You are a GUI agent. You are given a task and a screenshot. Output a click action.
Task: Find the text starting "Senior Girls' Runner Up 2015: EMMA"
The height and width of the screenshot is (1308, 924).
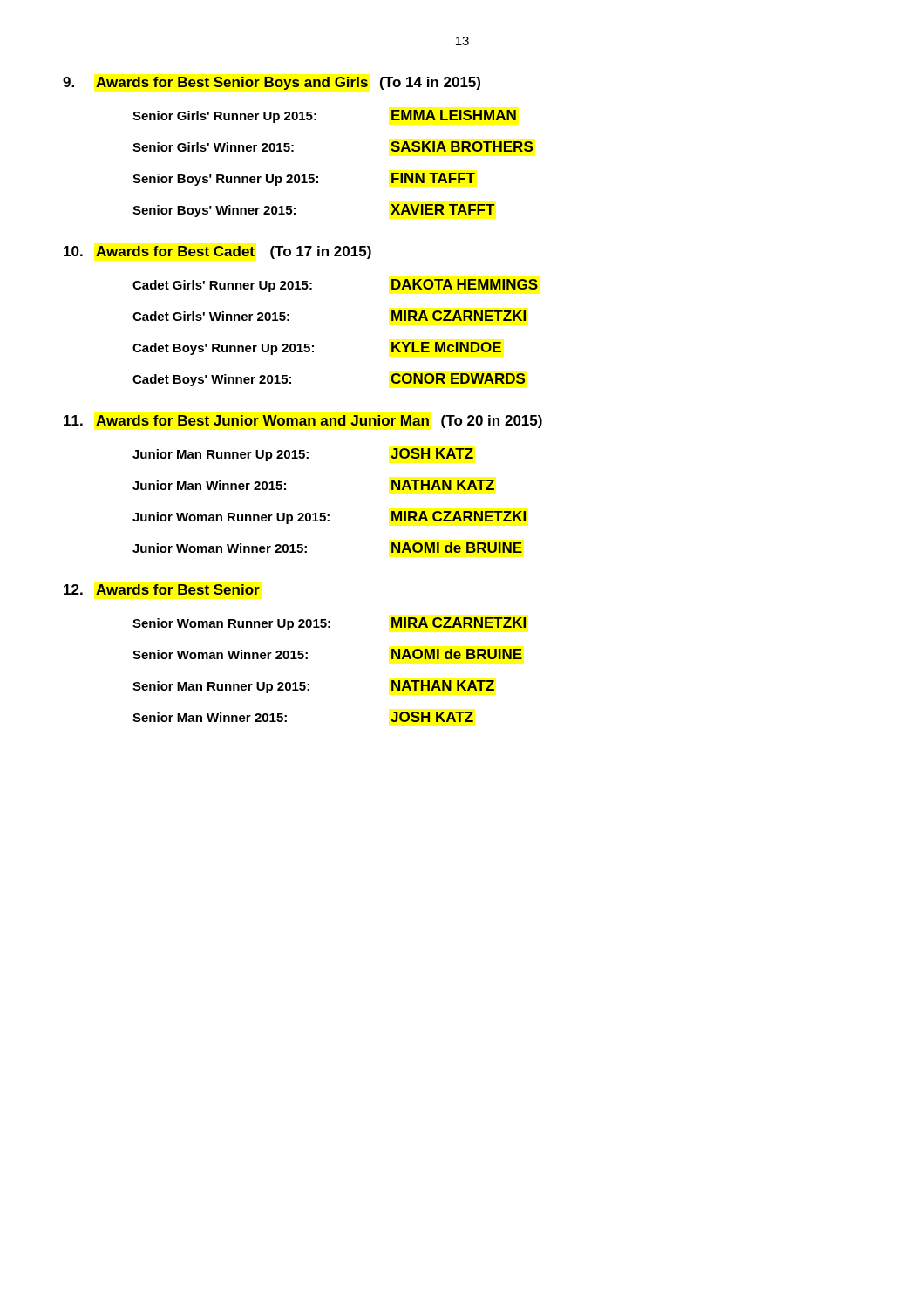point(325,116)
